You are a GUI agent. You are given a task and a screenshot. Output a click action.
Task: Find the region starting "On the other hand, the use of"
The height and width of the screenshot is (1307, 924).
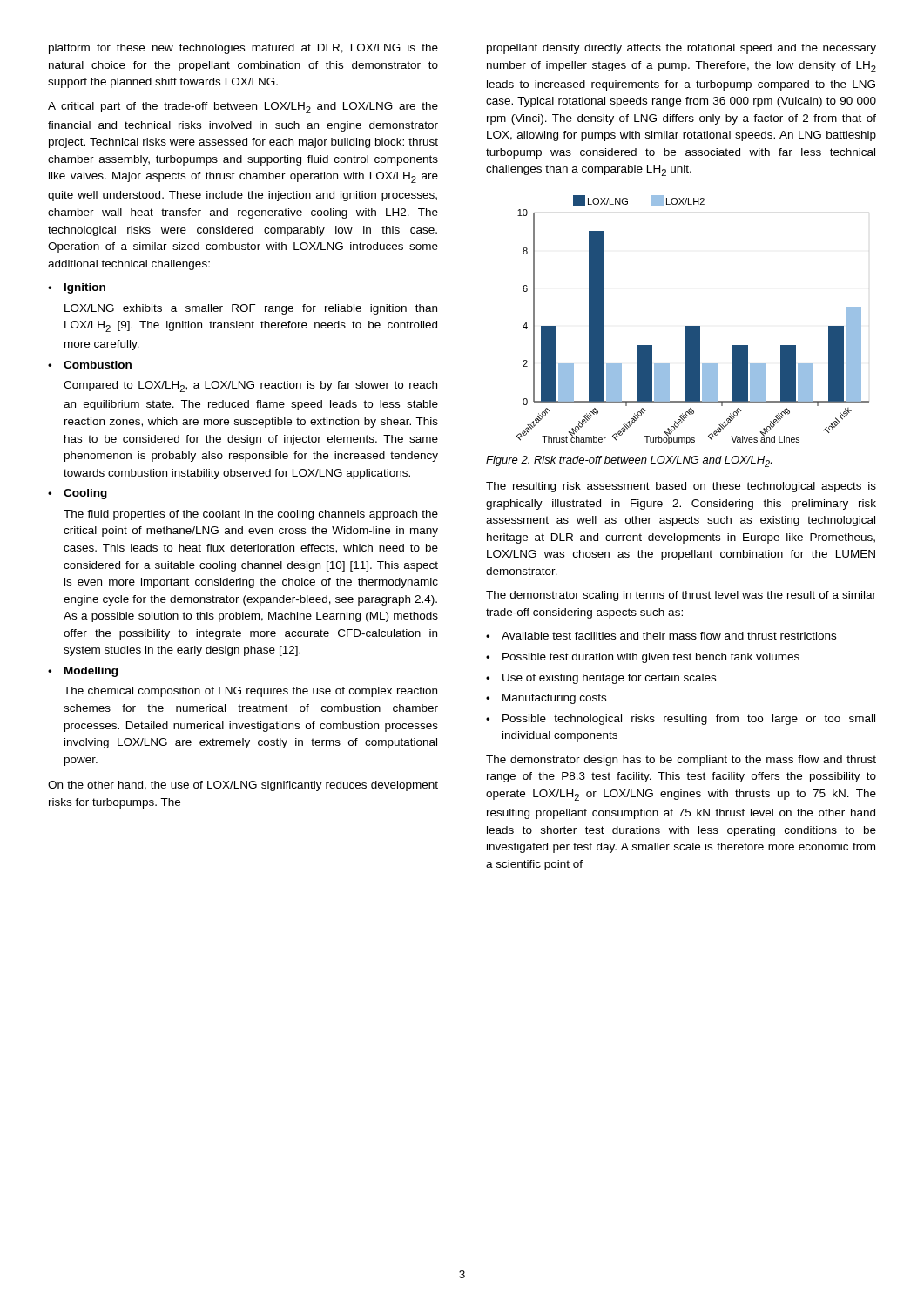[243, 793]
